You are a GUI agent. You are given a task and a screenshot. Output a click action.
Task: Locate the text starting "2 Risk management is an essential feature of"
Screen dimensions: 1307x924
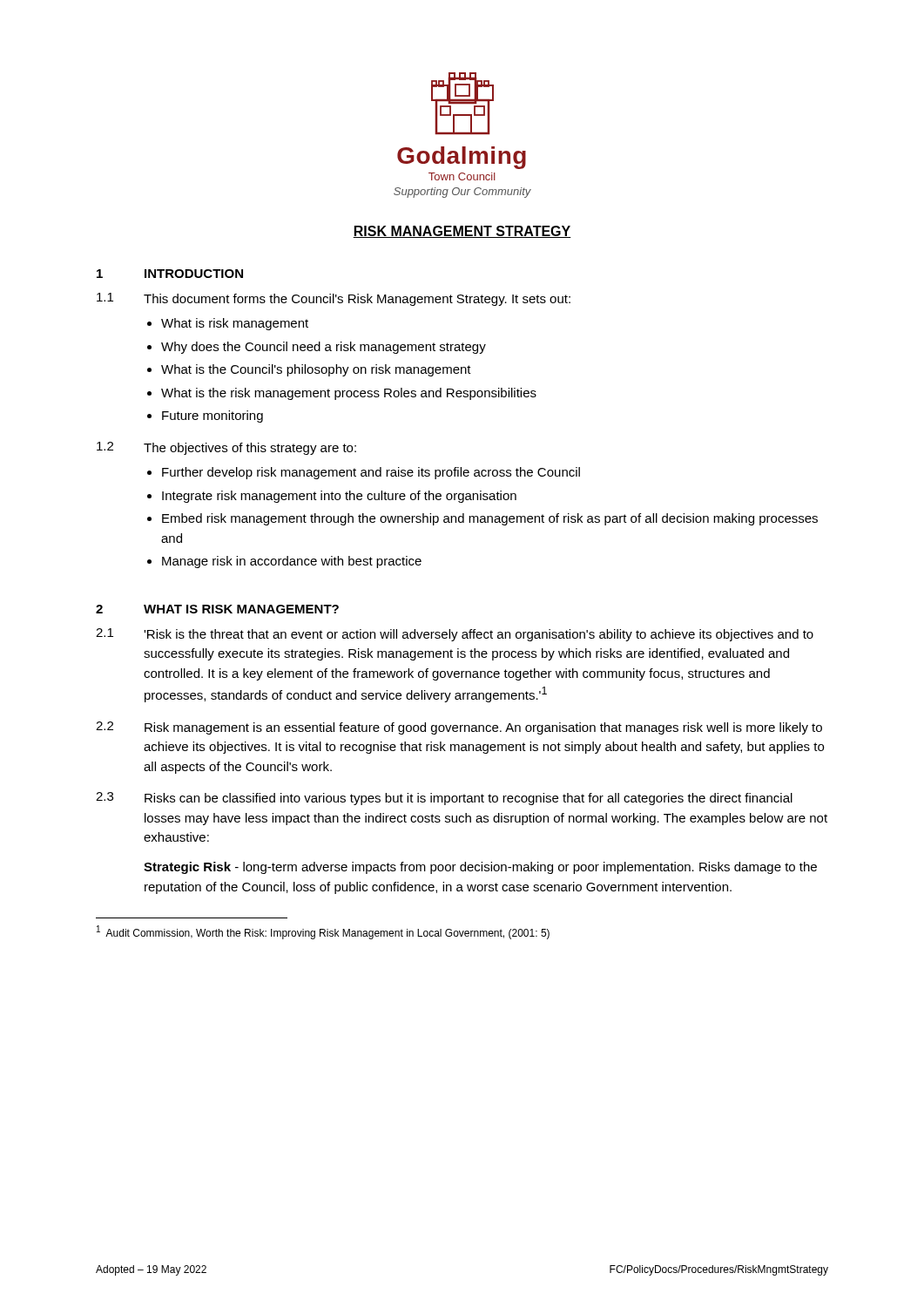[x=462, y=747]
